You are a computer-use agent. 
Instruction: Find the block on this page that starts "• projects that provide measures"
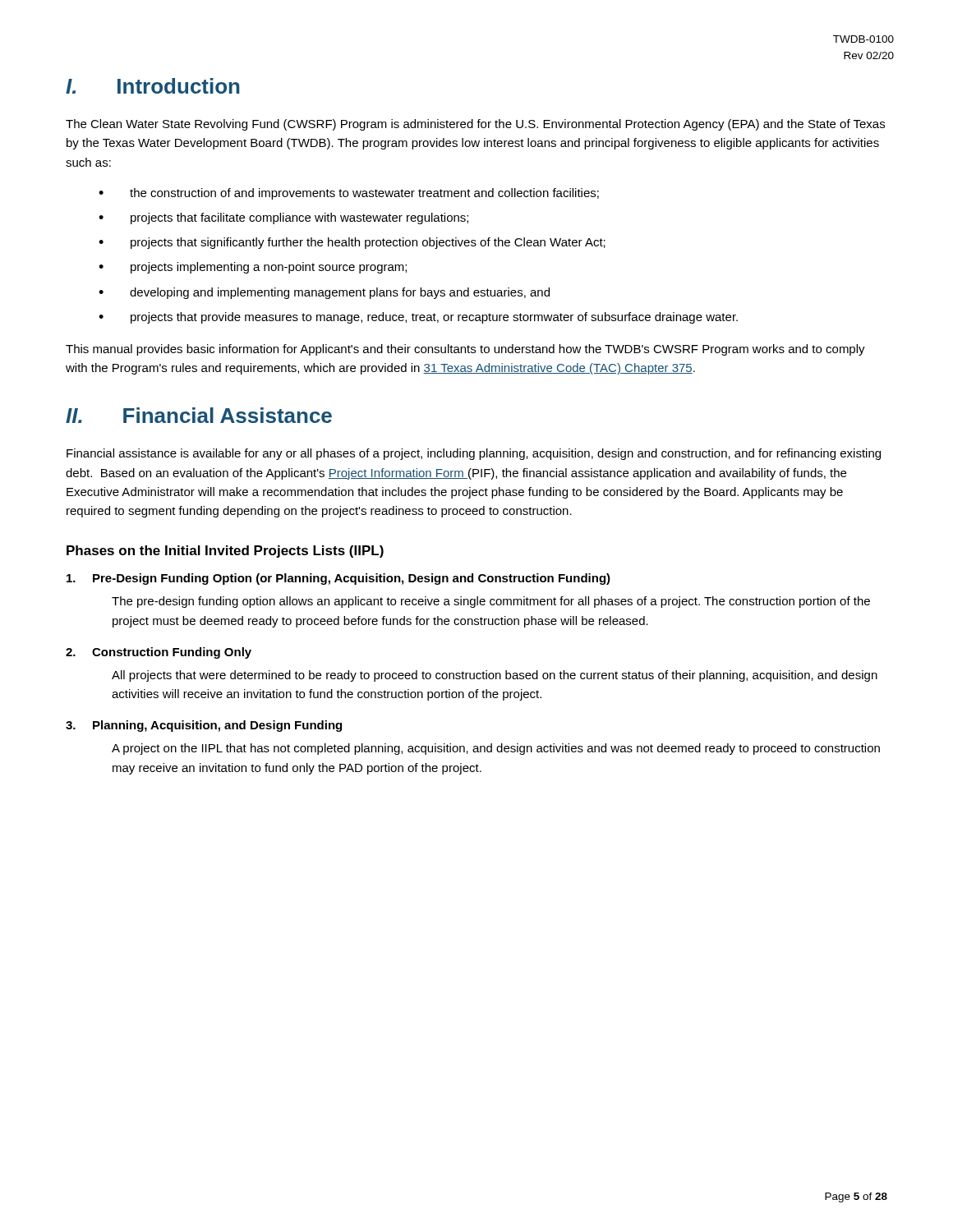click(x=493, y=317)
